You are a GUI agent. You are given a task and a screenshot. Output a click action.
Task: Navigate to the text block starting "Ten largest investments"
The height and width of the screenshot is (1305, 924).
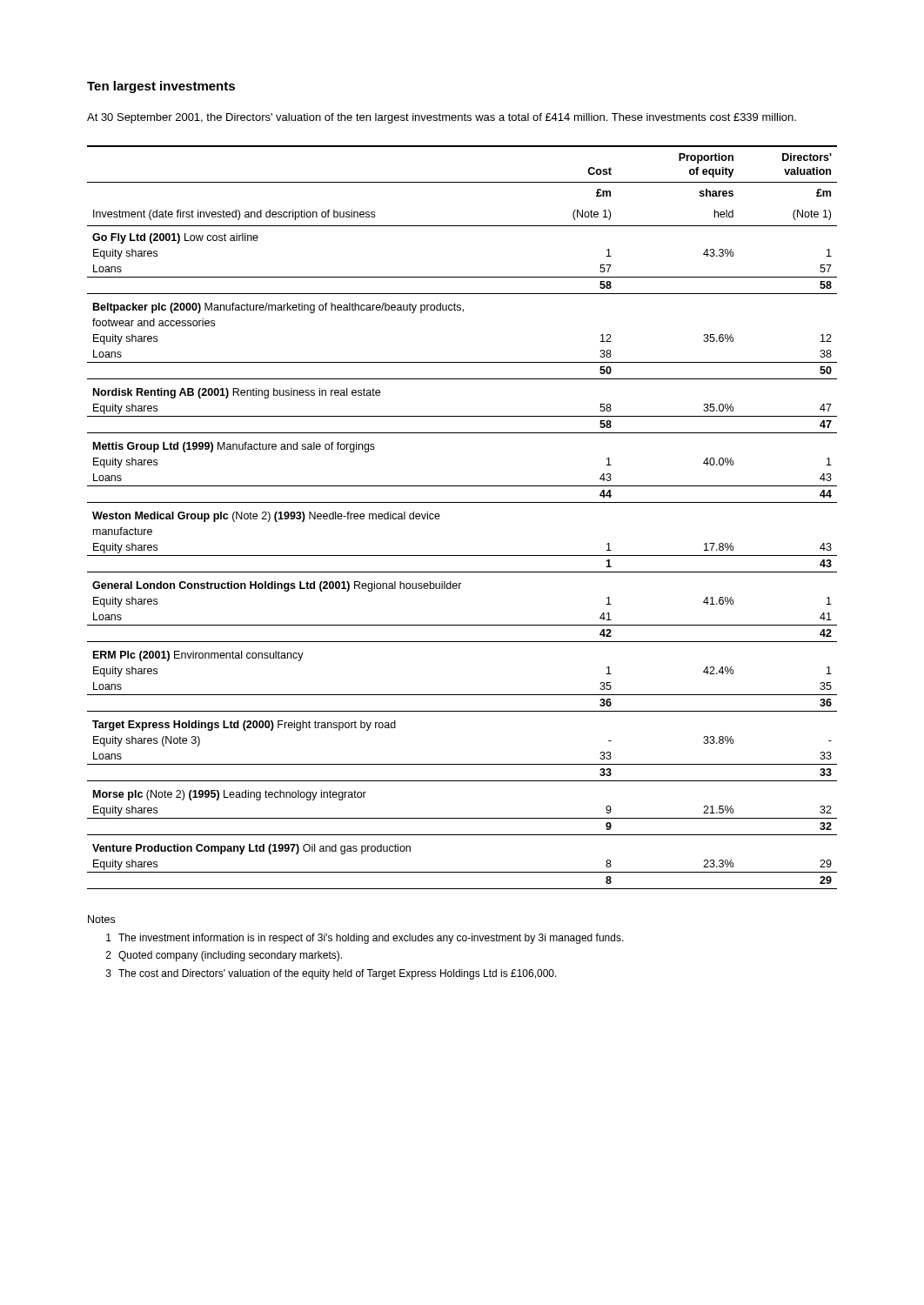pos(161,86)
